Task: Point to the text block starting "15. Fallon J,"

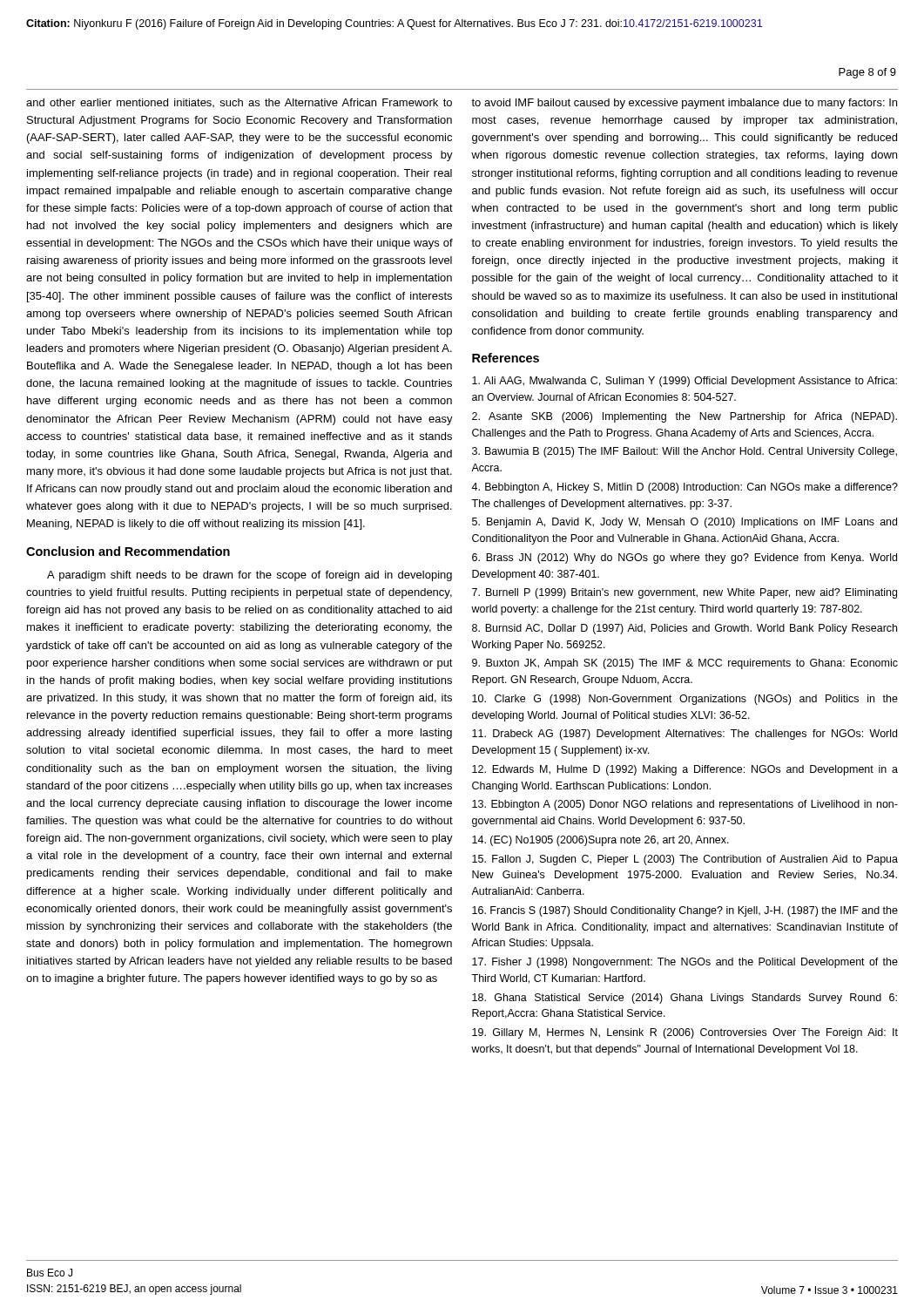Action: 685,875
